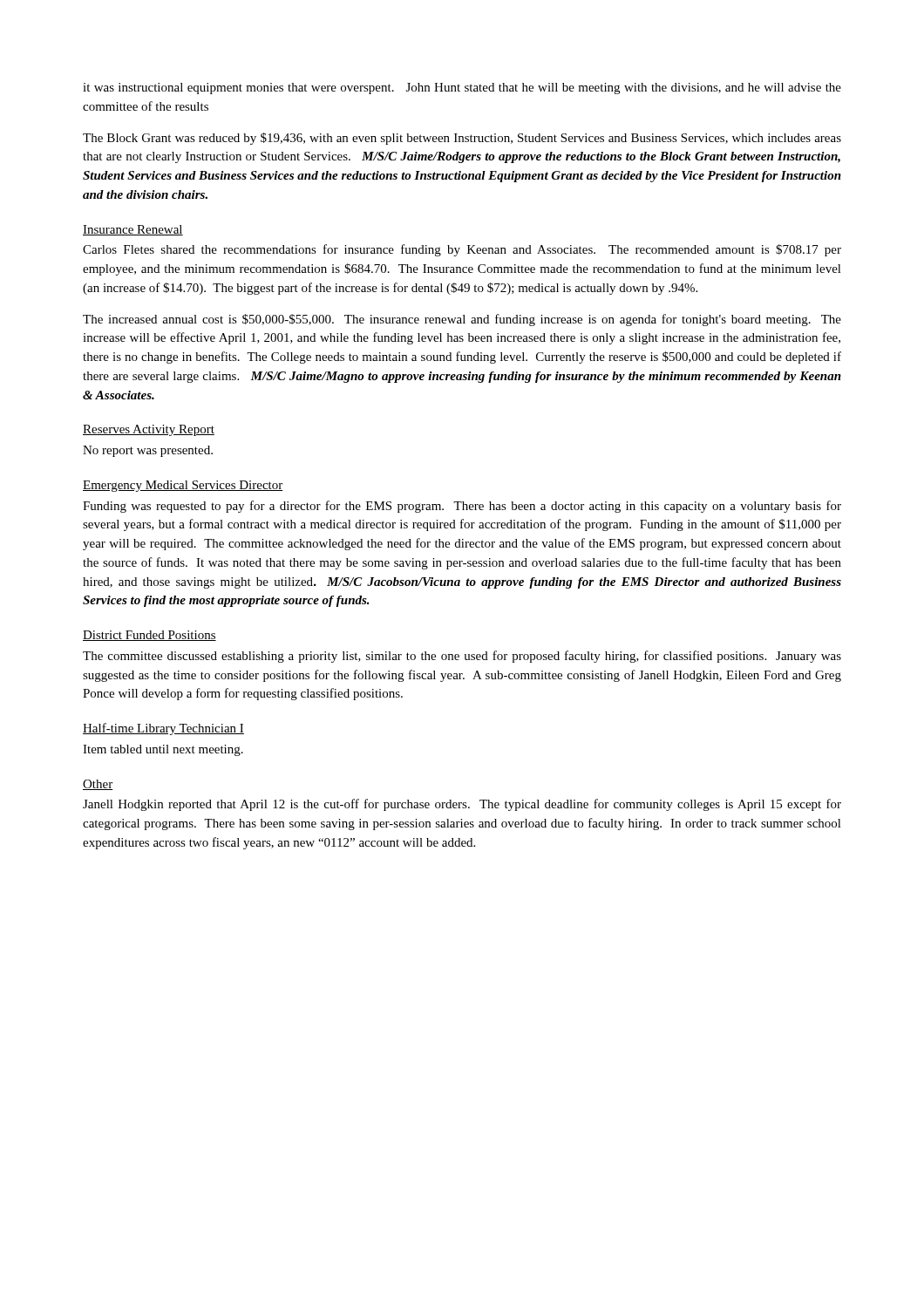
Task: Click on the text starting "Reserves Activity Report"
Action: pyautogui.click(x=149, y=429)
